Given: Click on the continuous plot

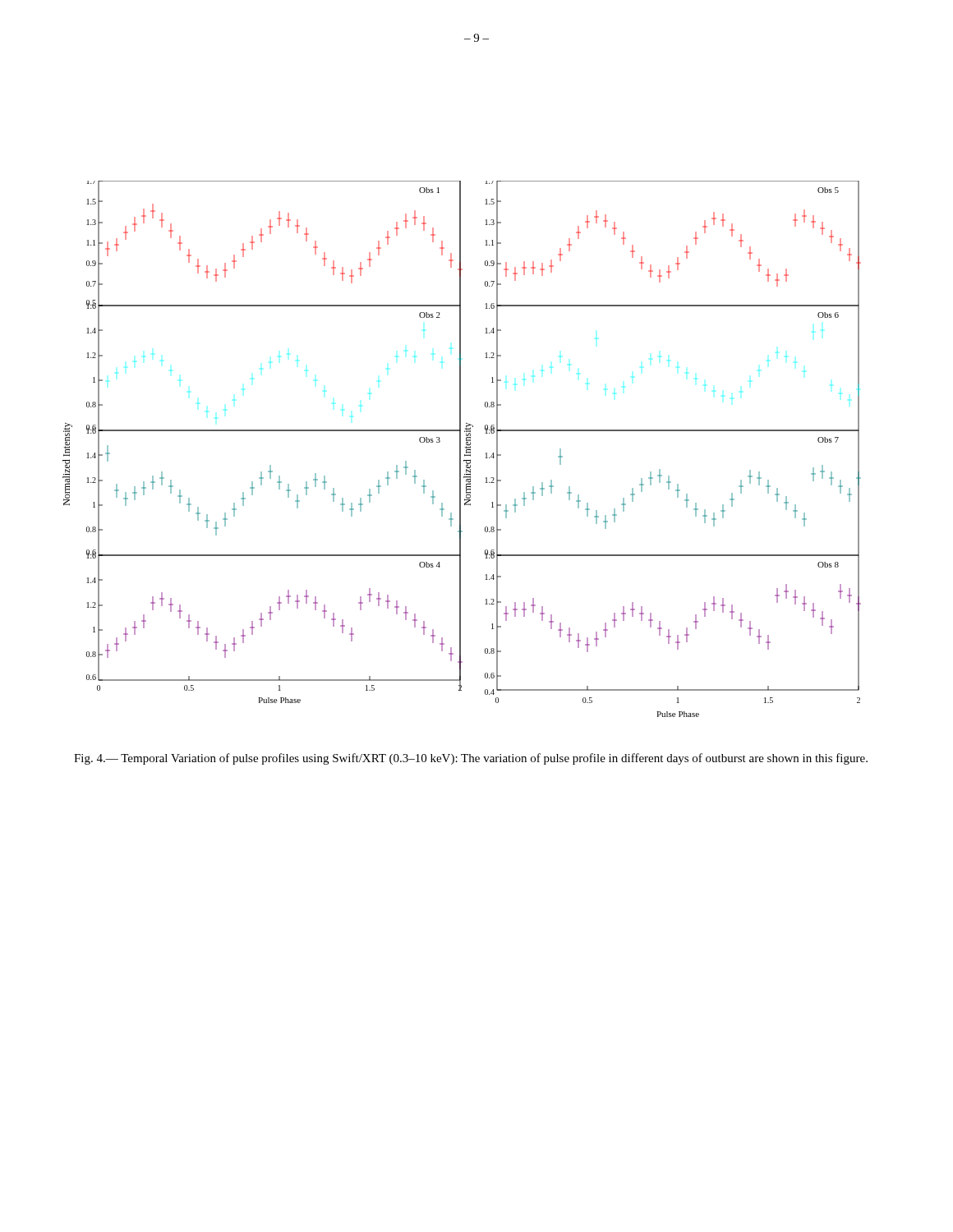Looking at the screenshot, I should (476, 460).
